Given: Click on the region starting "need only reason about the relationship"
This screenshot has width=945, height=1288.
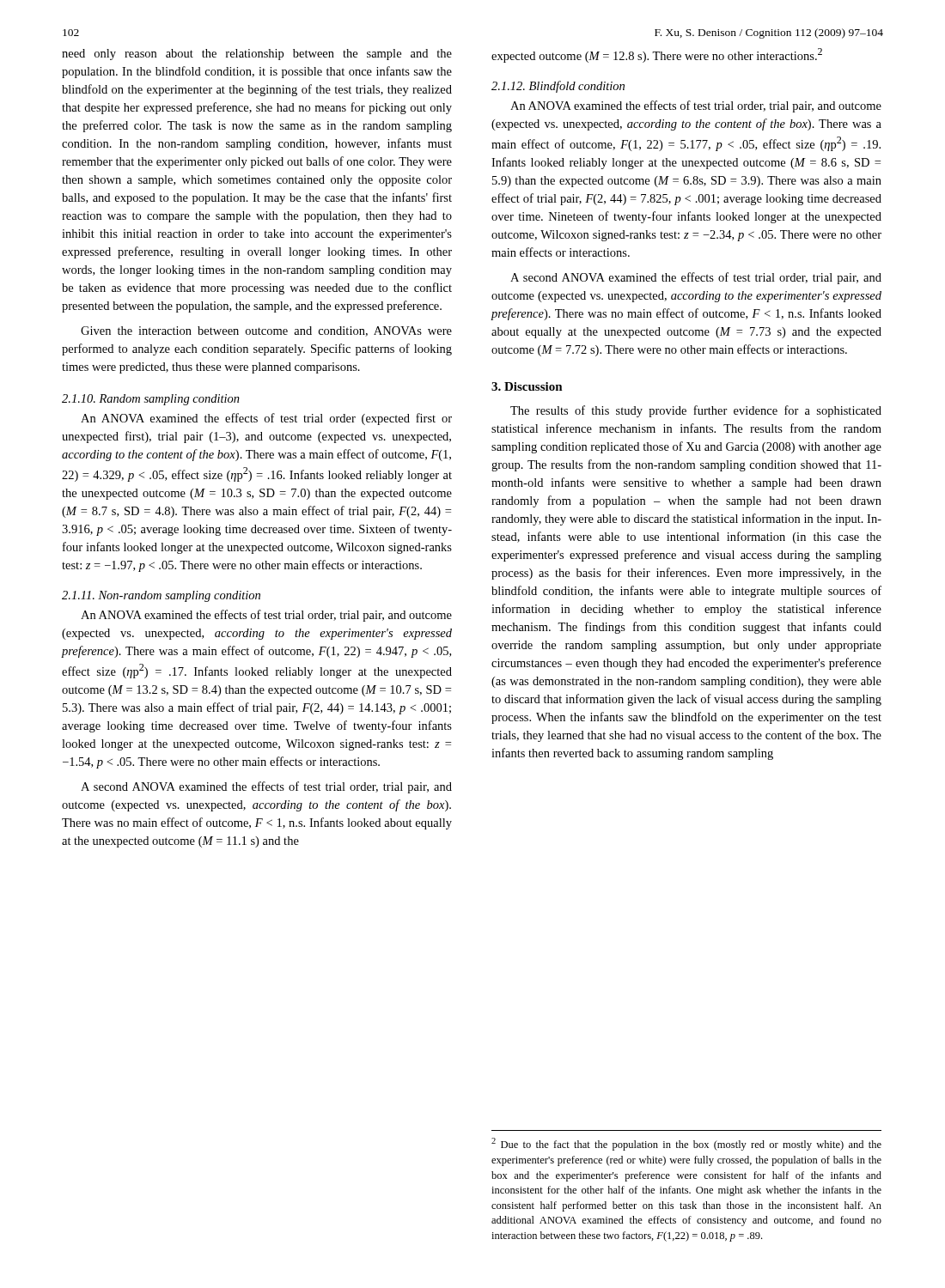Looking at the screenshot, I should click(257, 180).
